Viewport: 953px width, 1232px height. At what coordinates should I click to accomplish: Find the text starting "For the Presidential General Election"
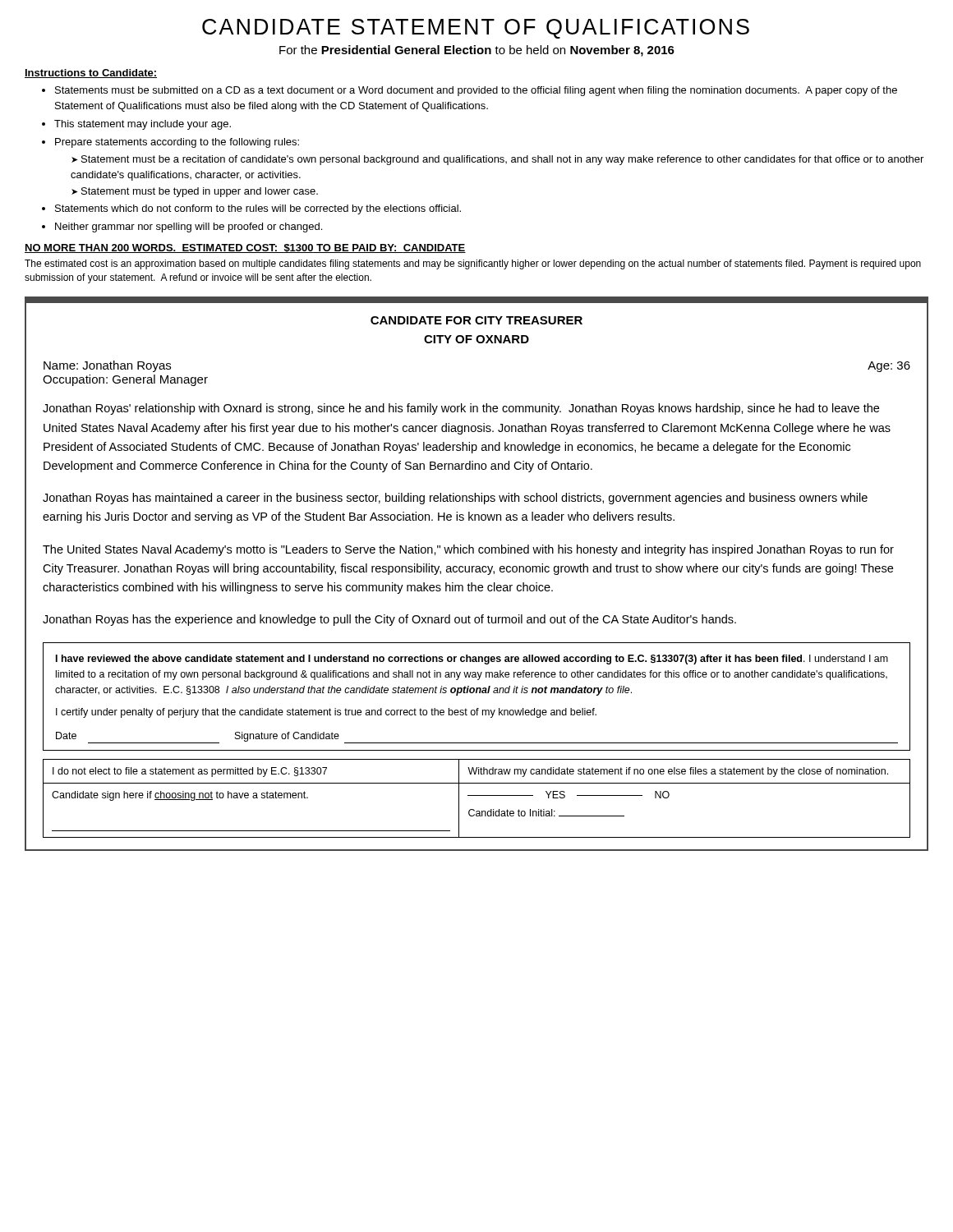pos(476,50)
